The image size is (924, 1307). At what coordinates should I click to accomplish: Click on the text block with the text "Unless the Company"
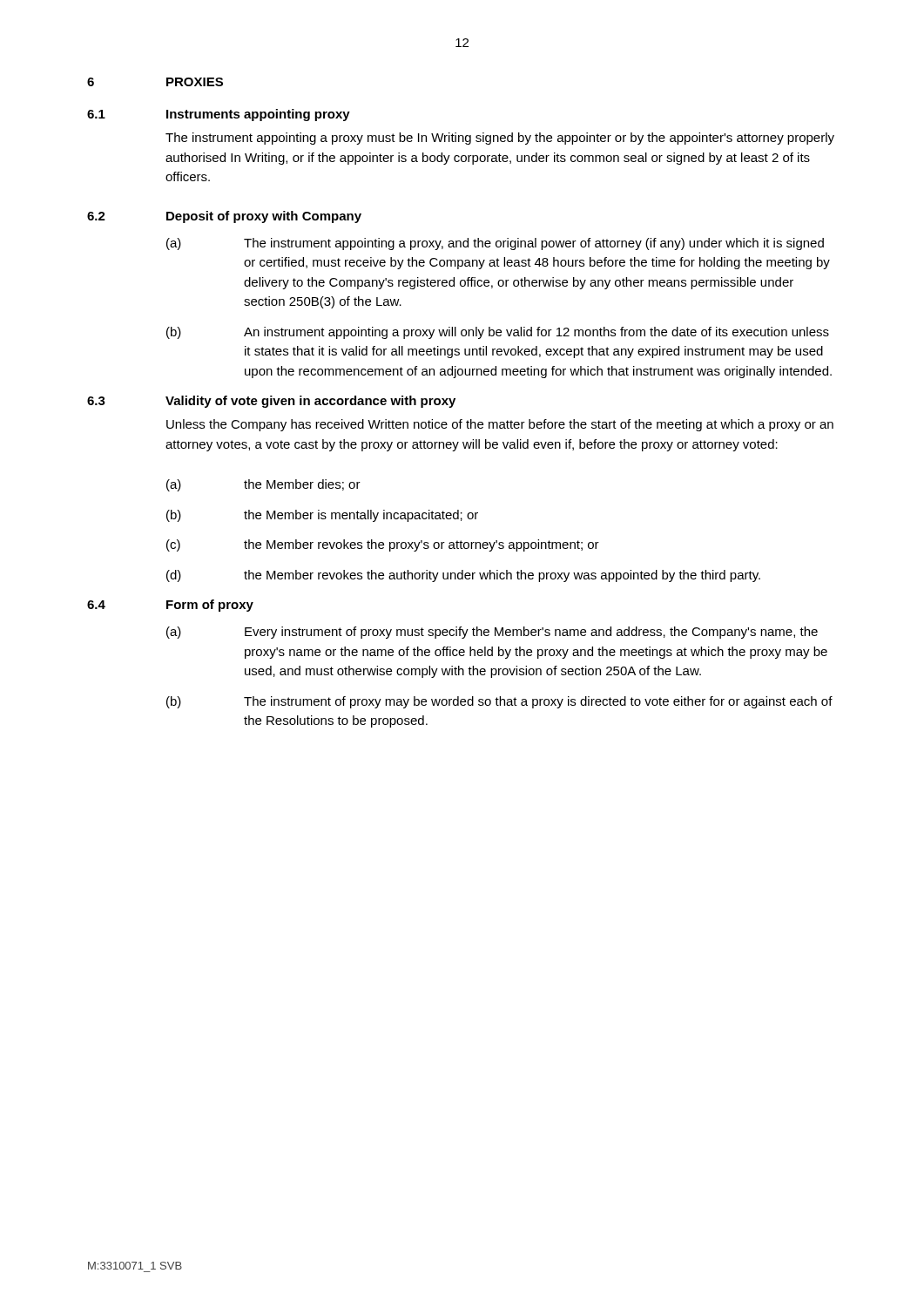click(462, 440)
